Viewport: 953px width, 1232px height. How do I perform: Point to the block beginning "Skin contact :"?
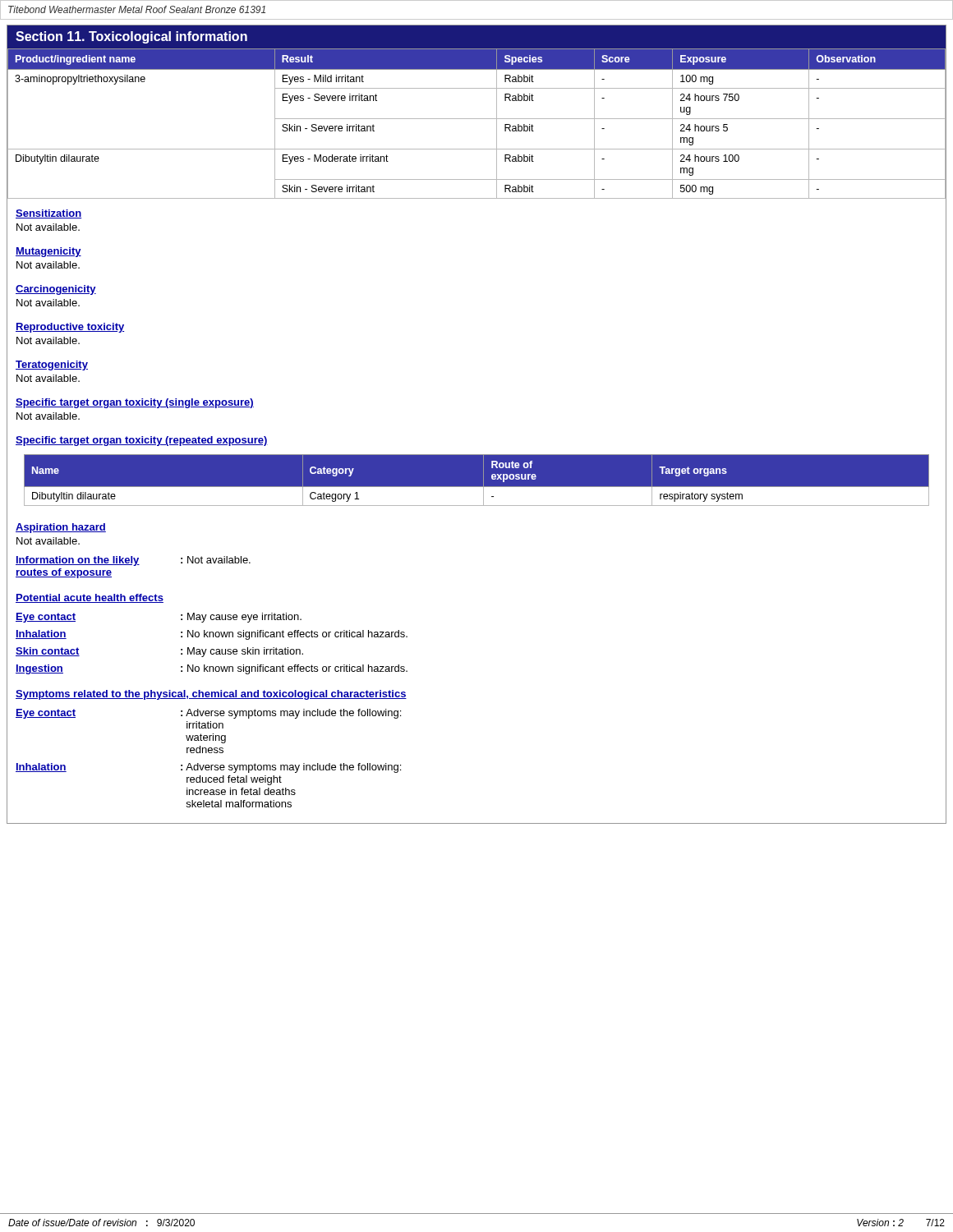47,652
